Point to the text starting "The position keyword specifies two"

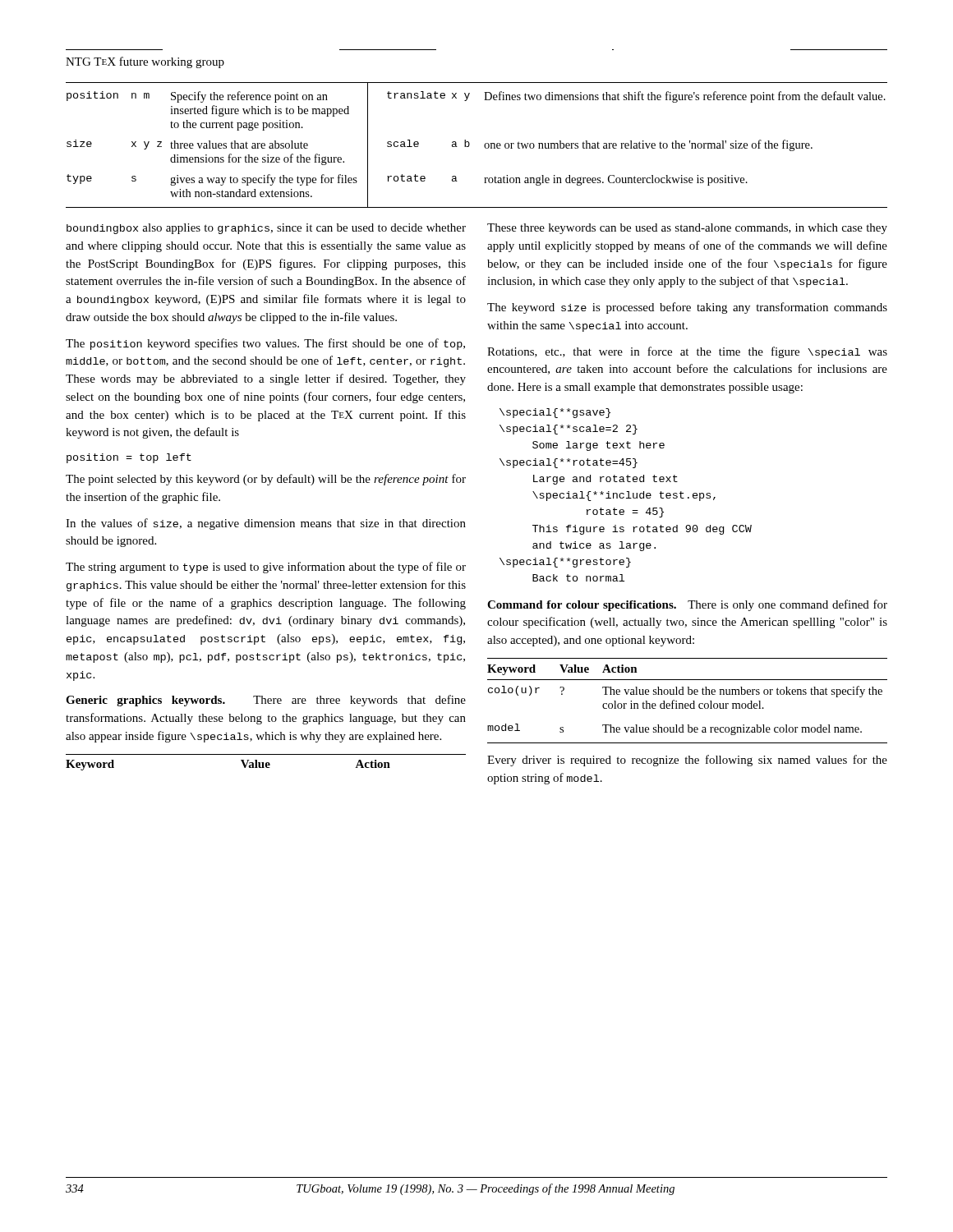point(266,388)
